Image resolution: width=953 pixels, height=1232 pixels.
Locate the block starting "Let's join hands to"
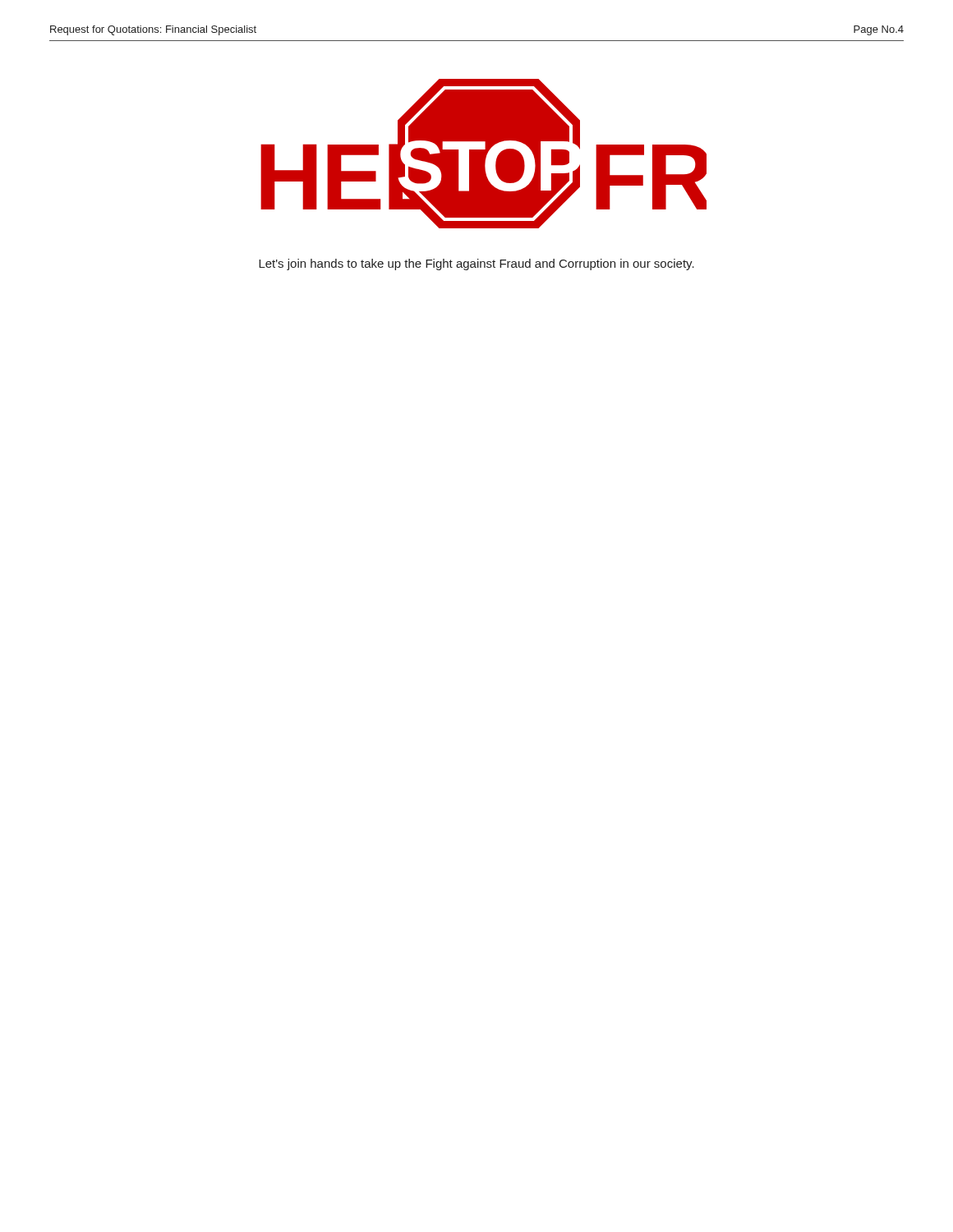click(476, 263)
